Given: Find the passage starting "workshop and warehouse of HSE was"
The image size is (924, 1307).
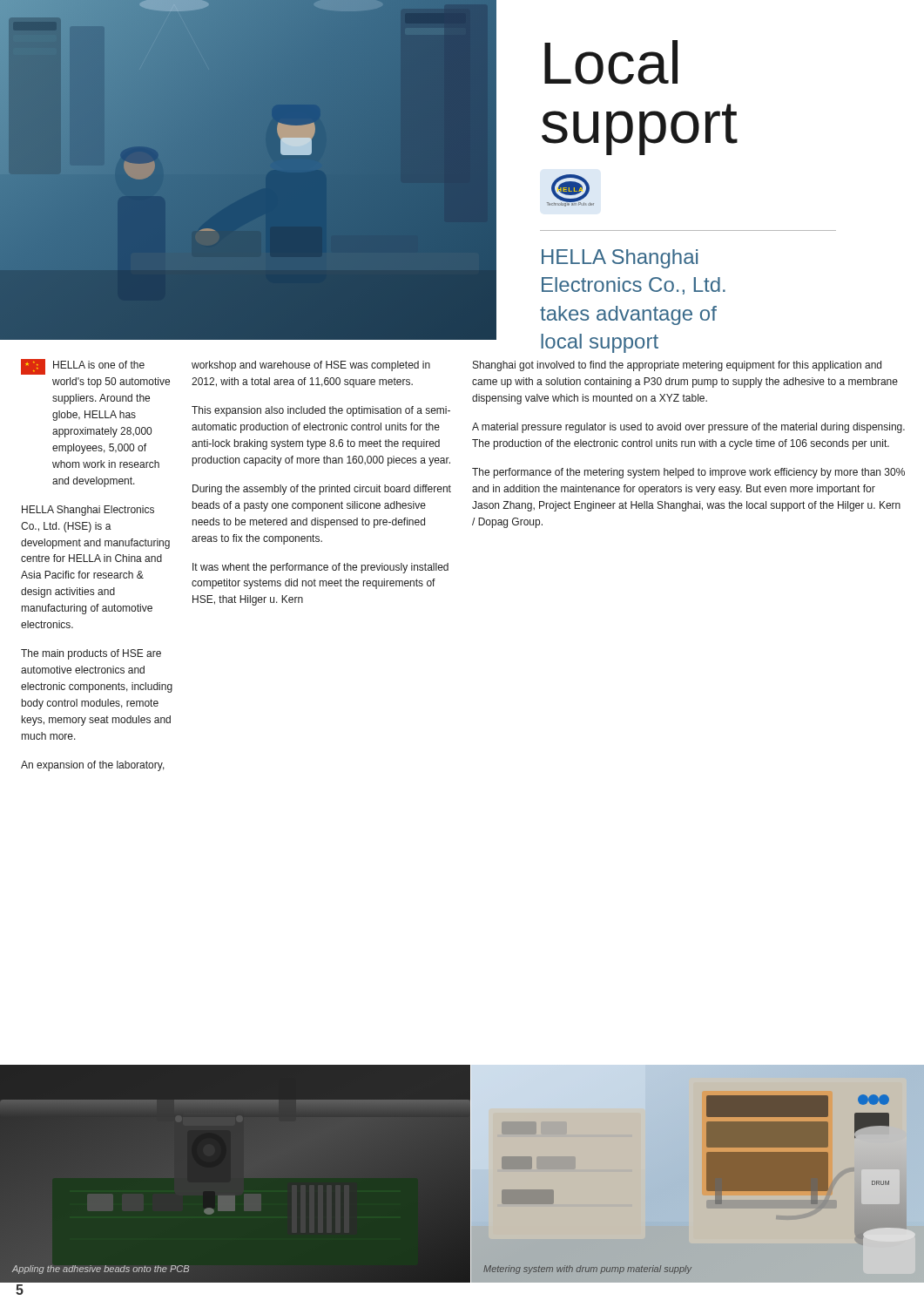Looking at the screenshot, I should coord(322,483).
